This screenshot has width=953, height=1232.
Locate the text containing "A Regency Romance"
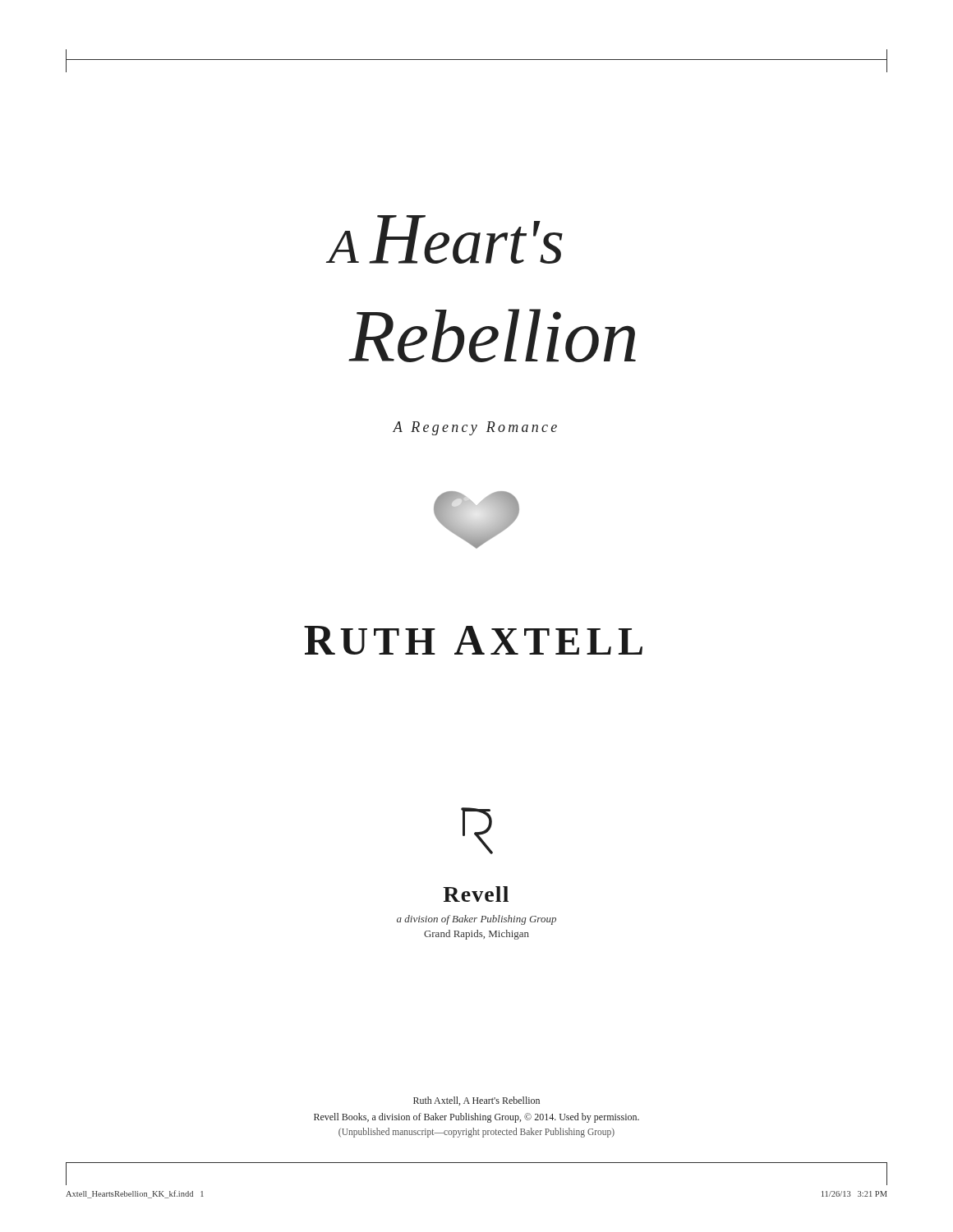click(x=476, y=427)
